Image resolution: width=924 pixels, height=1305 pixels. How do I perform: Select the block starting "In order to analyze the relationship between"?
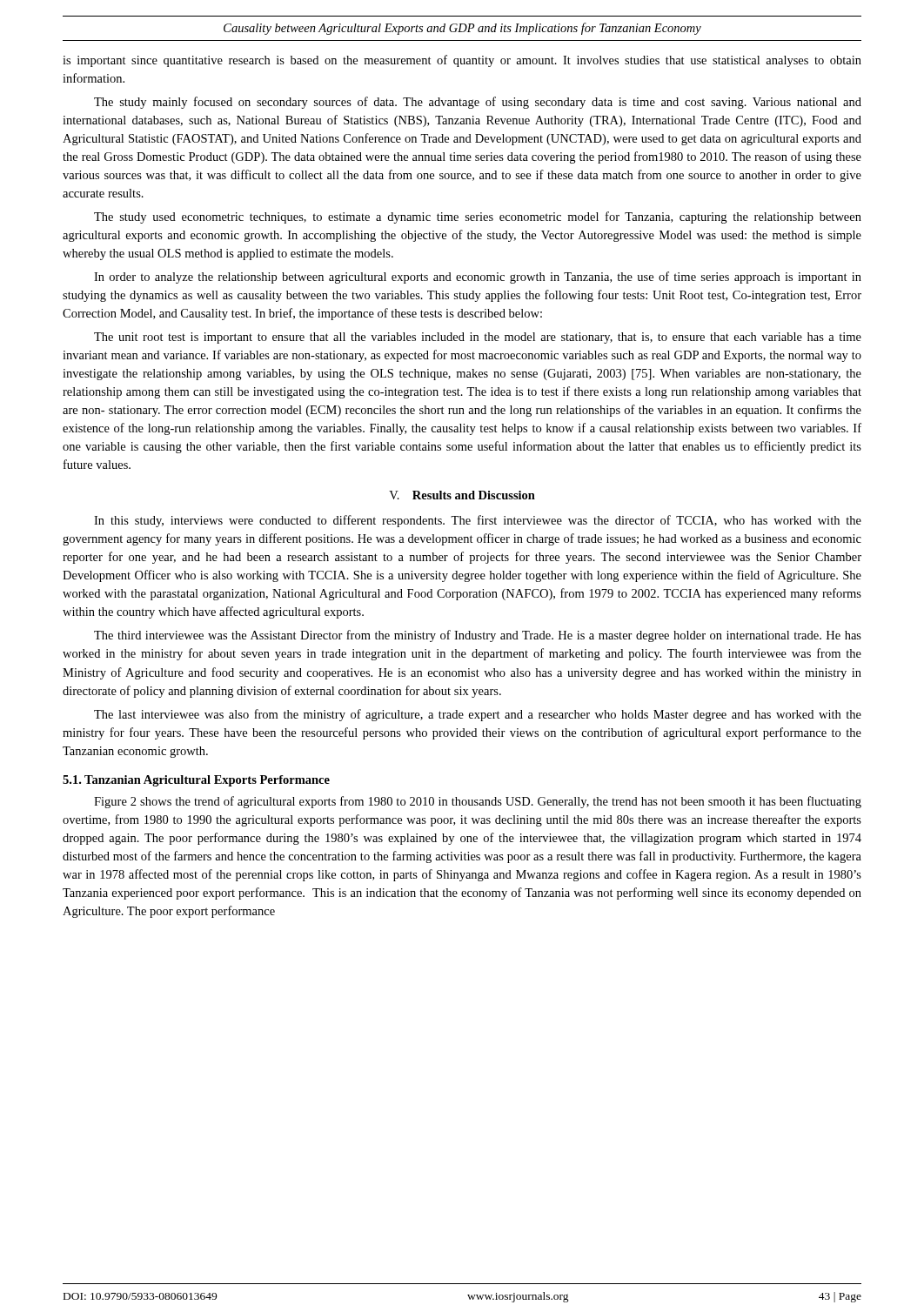coord(462,296)
